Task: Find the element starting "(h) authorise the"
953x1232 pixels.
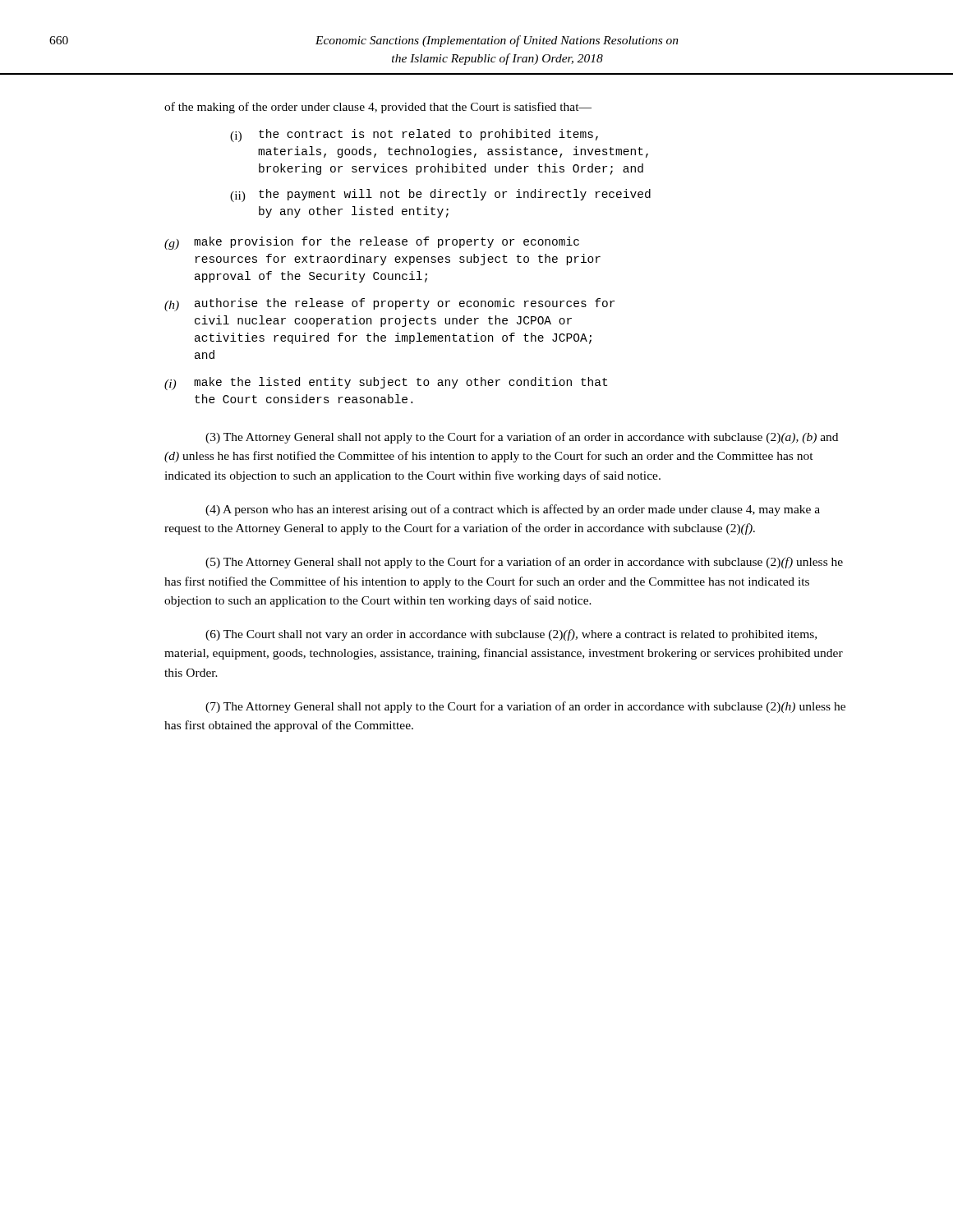Action: click(x=509, y=330)
